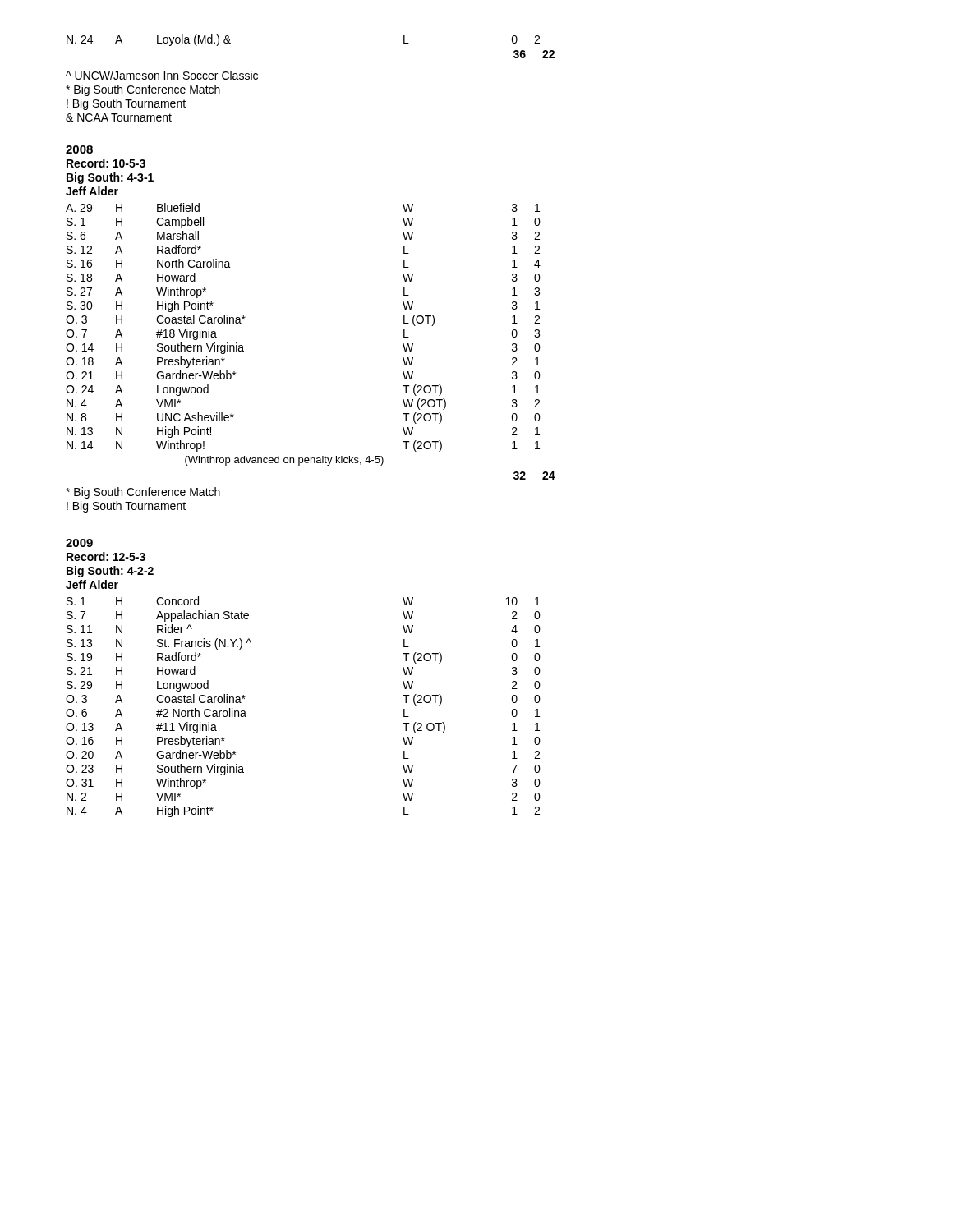The height and width of the screenshot is (1232, 953).
Task: Click on the table containing "A. 29HBluefieldW31 S. 1HCampbellW10 S."
Action: [x=476, y=326]
